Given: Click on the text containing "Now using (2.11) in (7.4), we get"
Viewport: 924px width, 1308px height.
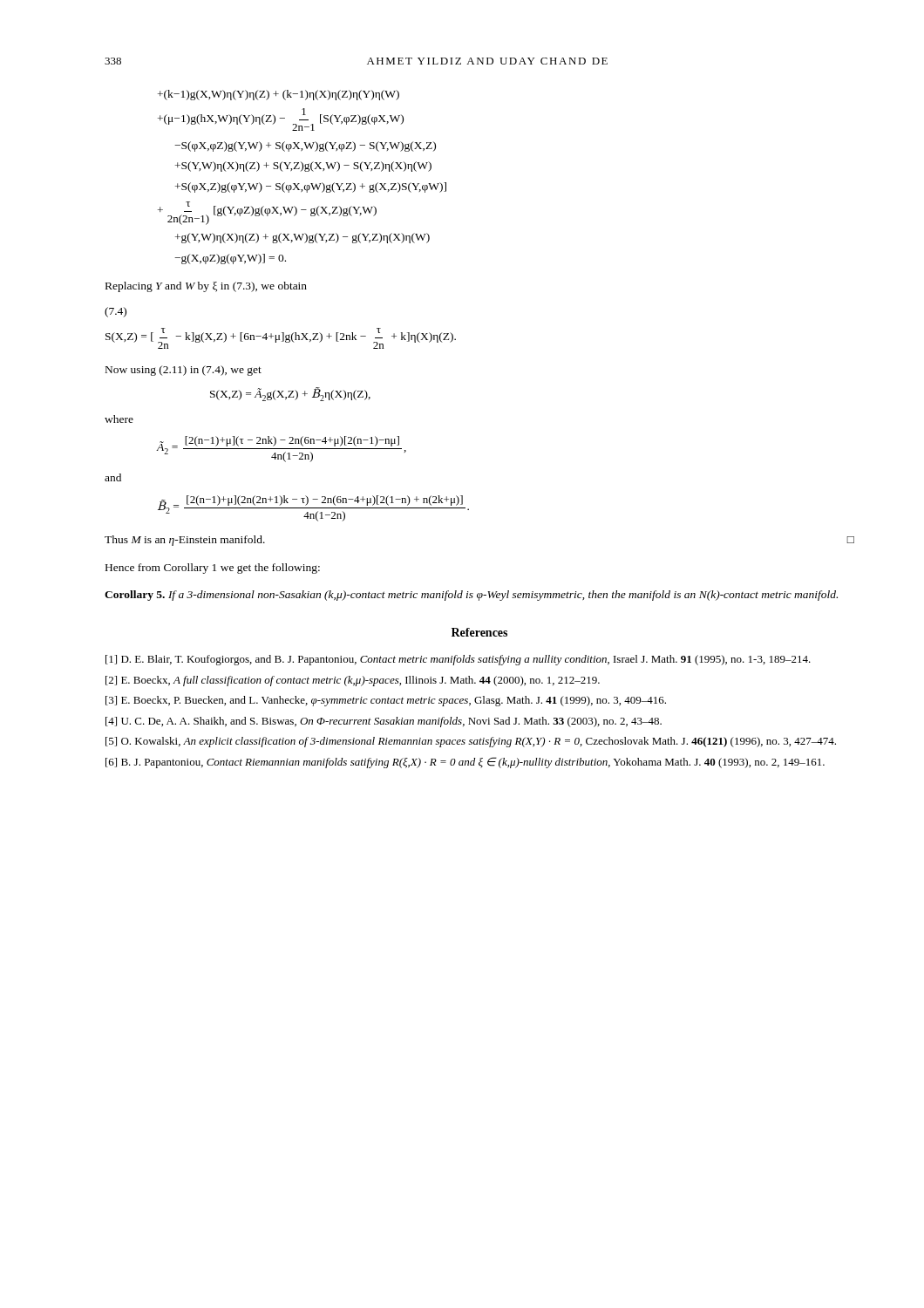Looking at the screenshot, I should tap(183, 369).
